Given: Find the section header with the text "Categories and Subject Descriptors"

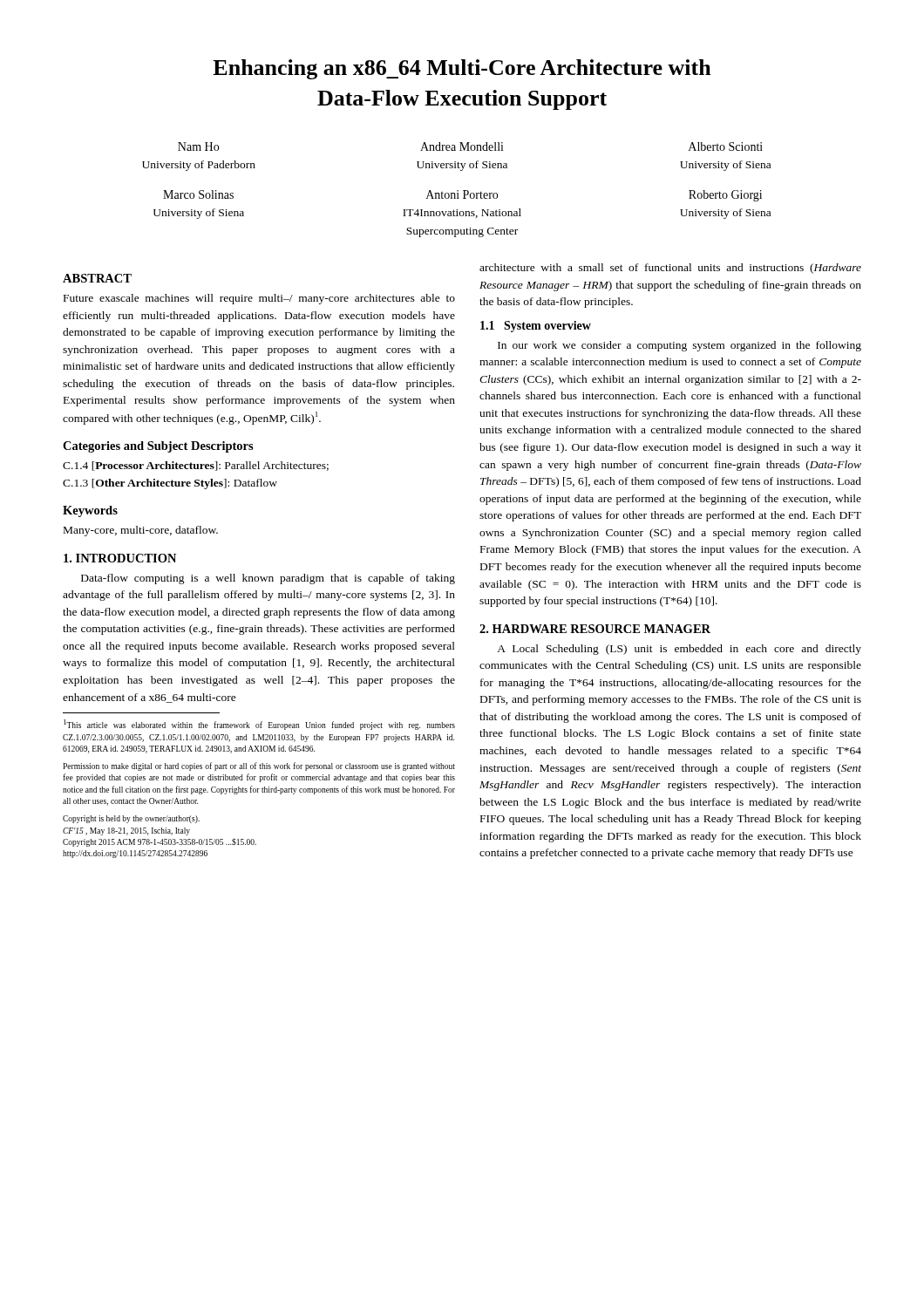Looking at the screenshot, I should coord(158,446).
